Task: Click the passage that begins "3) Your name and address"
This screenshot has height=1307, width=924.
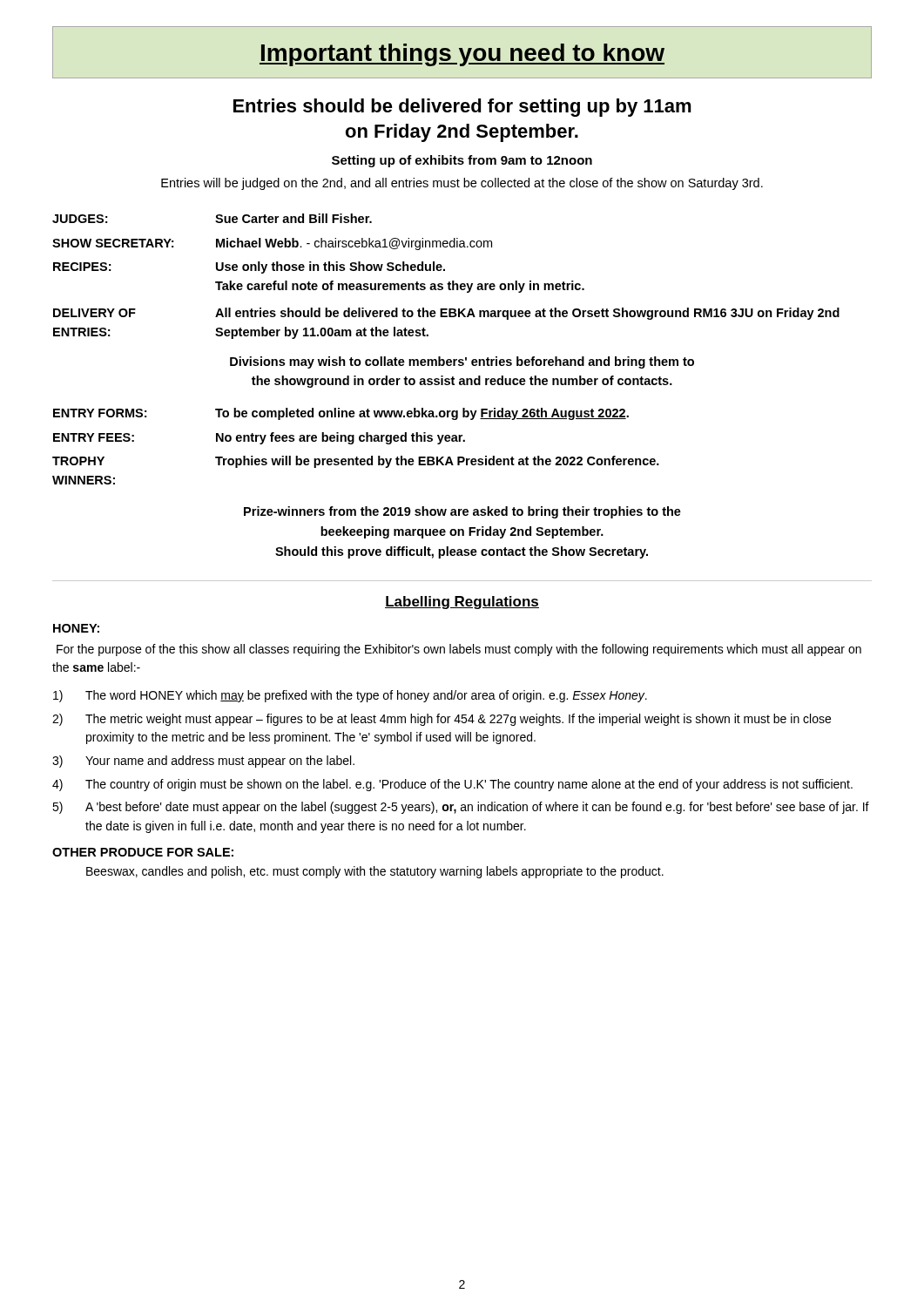Action: click(x=203, y=762)
